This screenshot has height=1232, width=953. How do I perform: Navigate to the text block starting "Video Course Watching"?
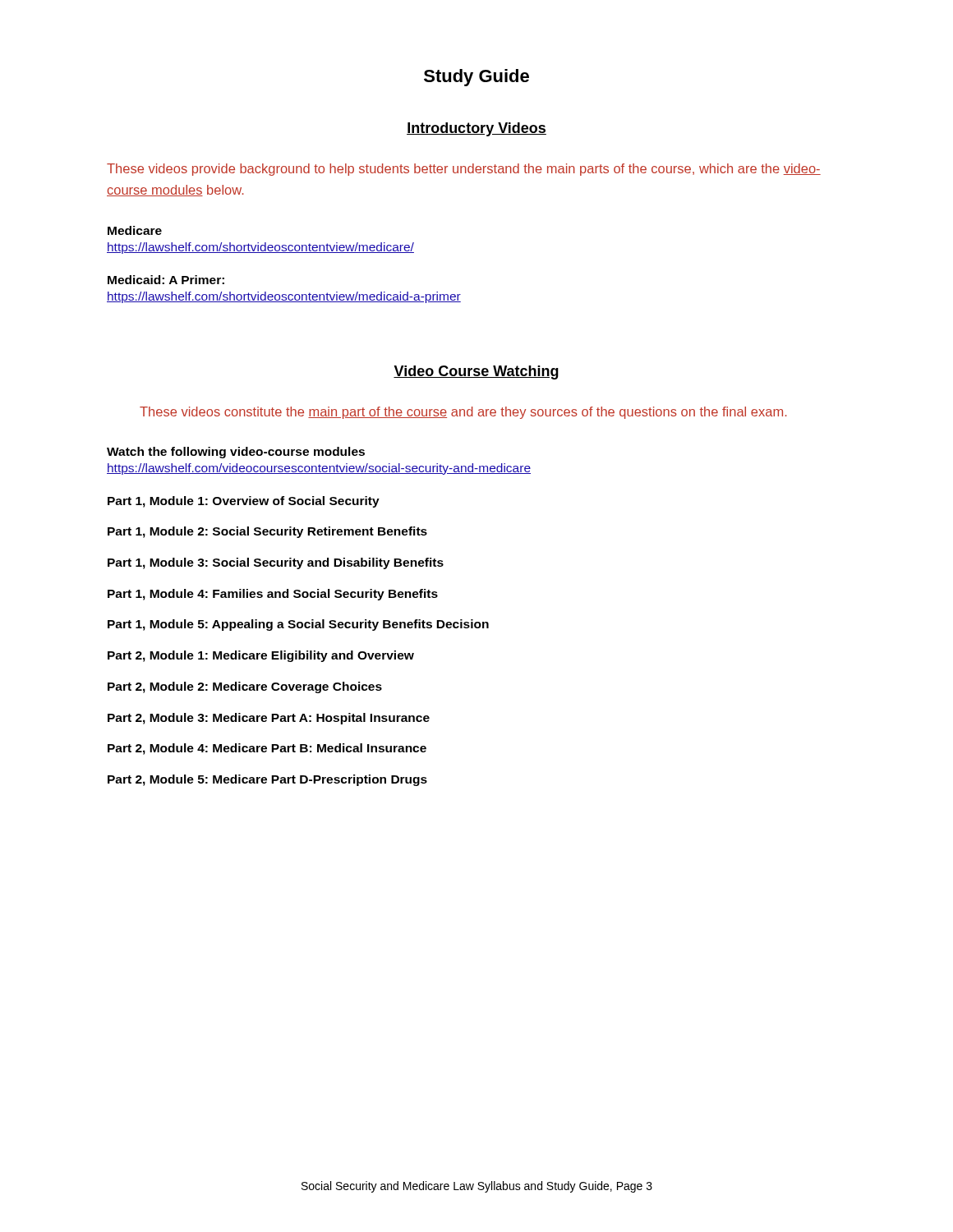[x=476, y=371]
